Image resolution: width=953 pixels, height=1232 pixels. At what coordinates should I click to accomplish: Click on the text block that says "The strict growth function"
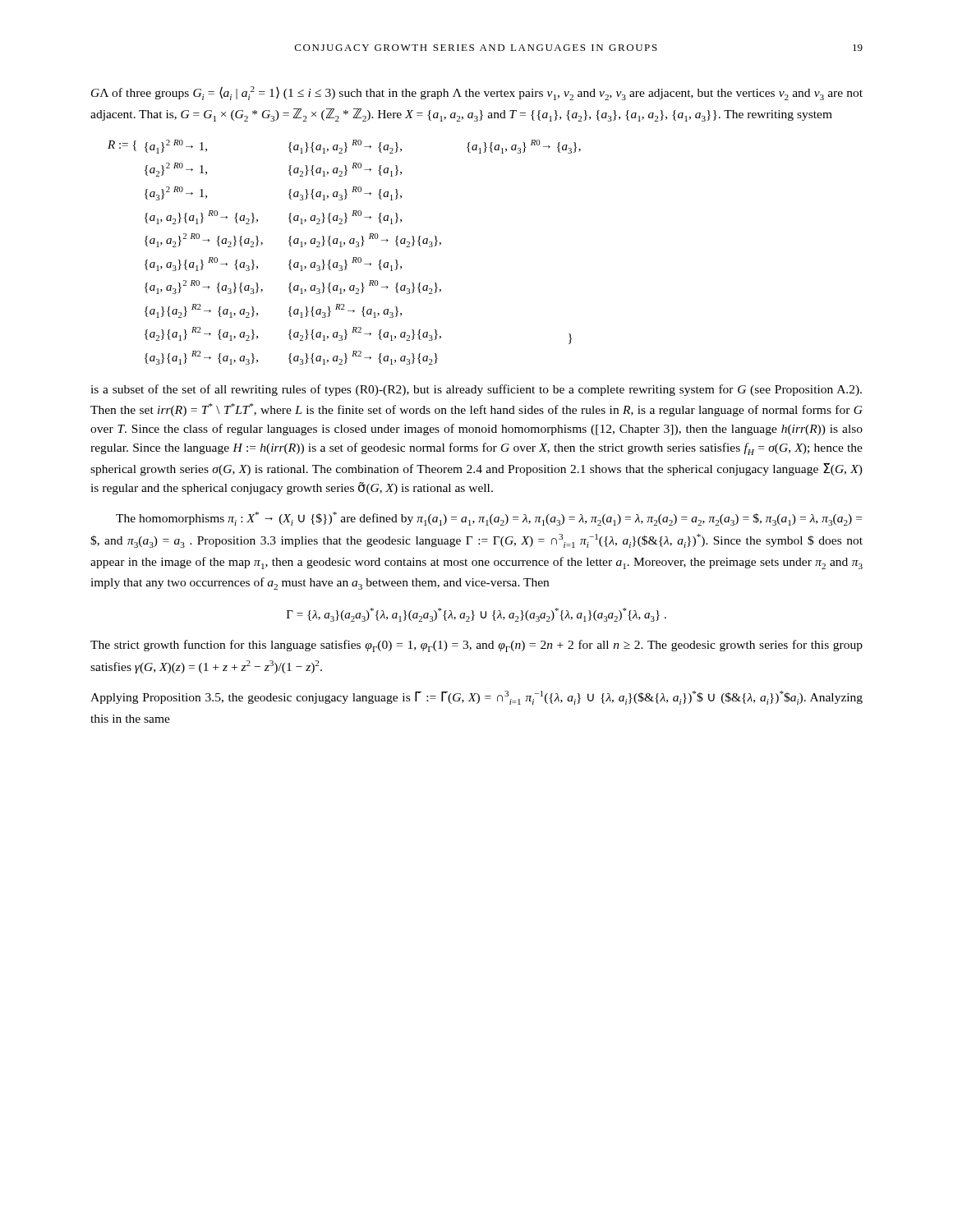tap(476, 656)
